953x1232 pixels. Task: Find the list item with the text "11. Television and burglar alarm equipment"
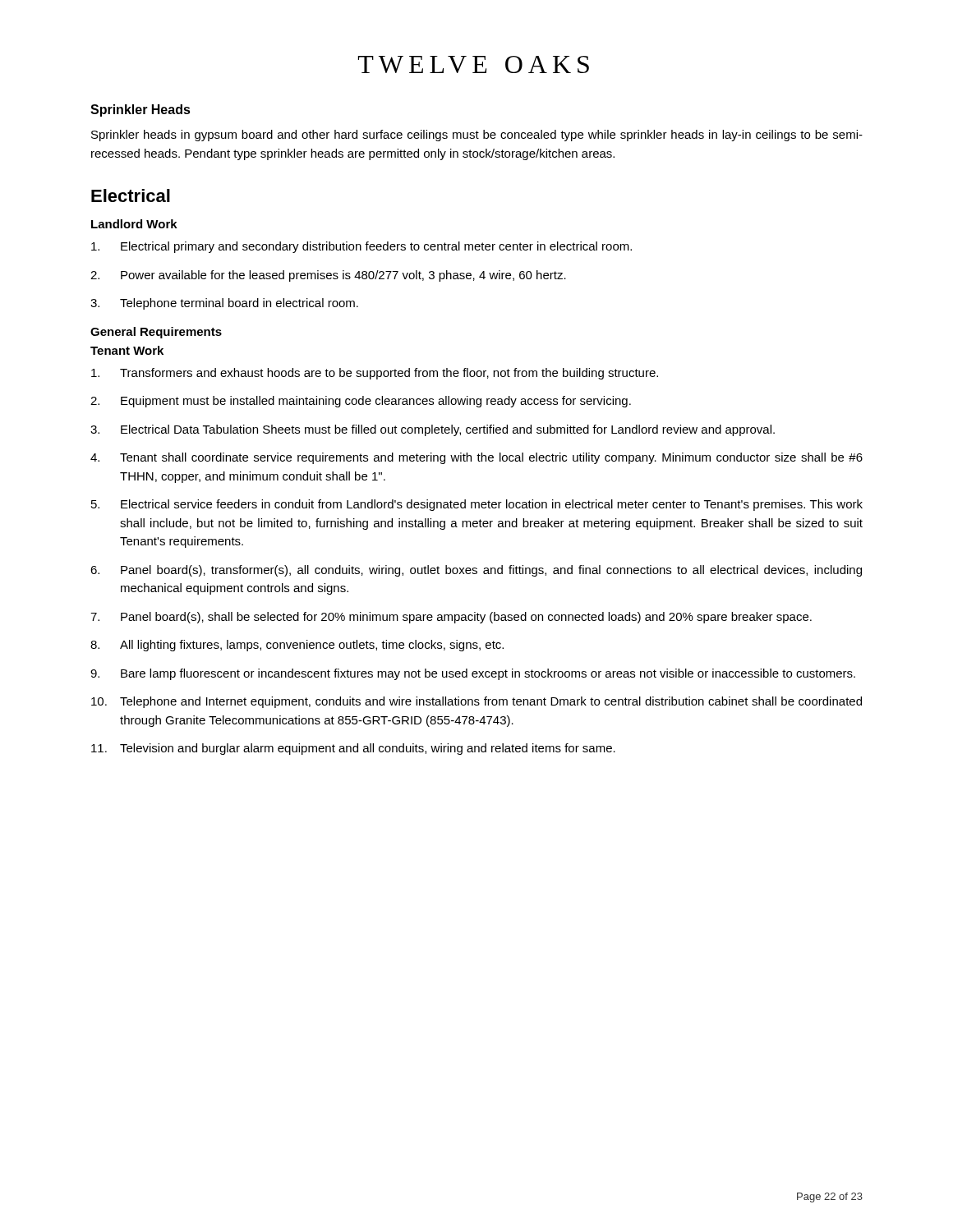tap(476, 748)
